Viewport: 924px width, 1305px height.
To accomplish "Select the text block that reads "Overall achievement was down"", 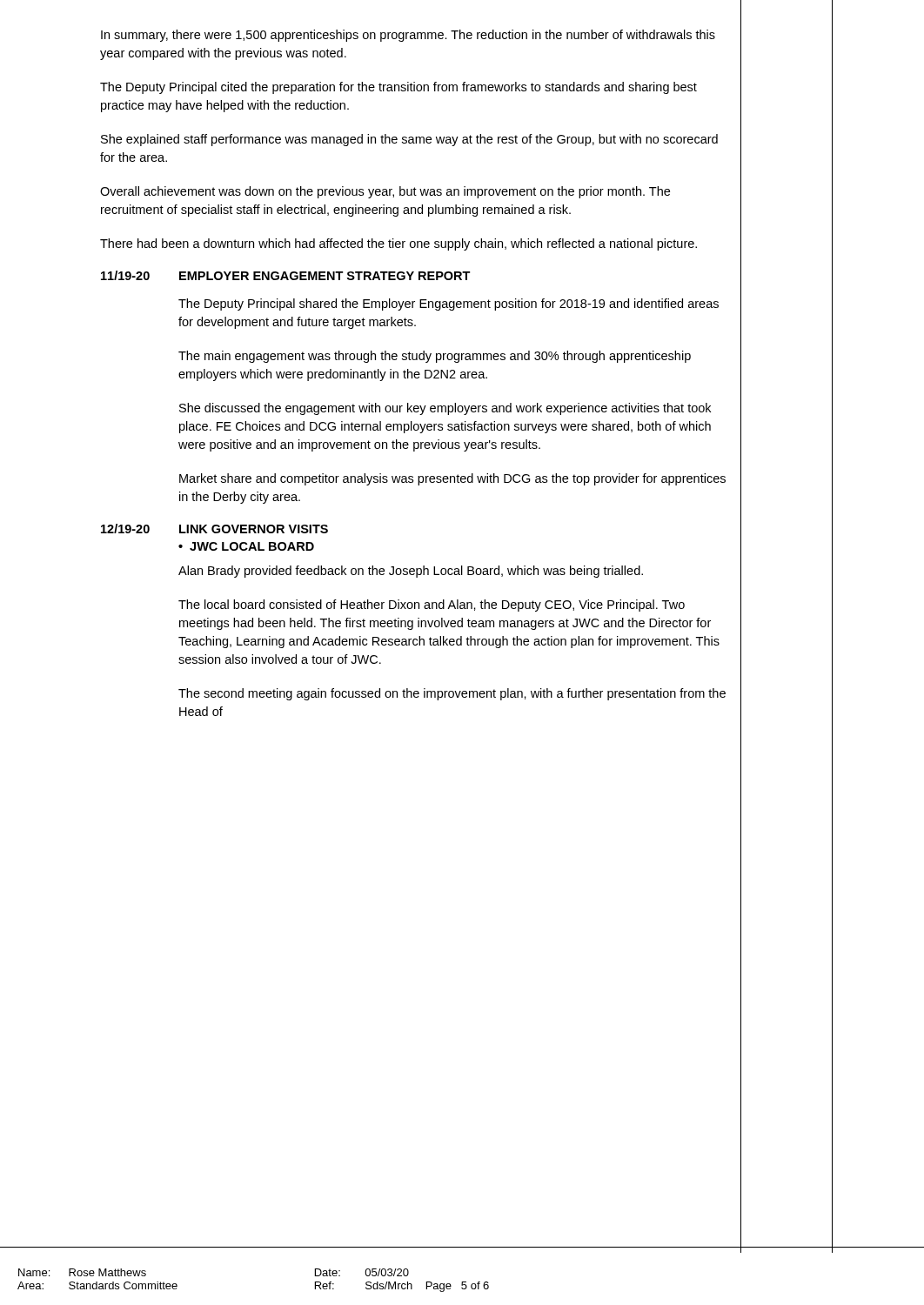I will [x=385, y=201].
